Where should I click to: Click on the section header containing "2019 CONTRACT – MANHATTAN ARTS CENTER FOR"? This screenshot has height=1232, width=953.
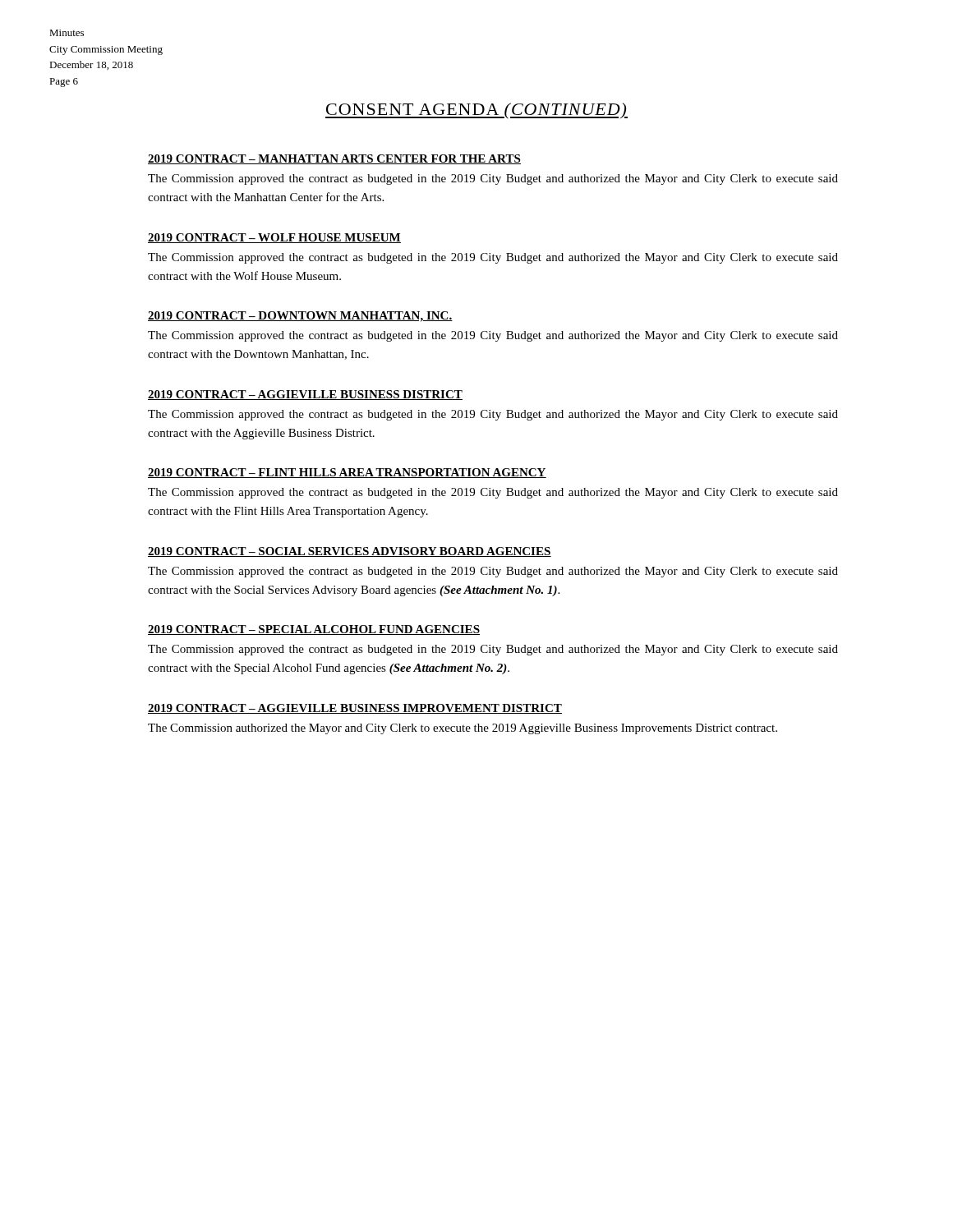point(334,158)
